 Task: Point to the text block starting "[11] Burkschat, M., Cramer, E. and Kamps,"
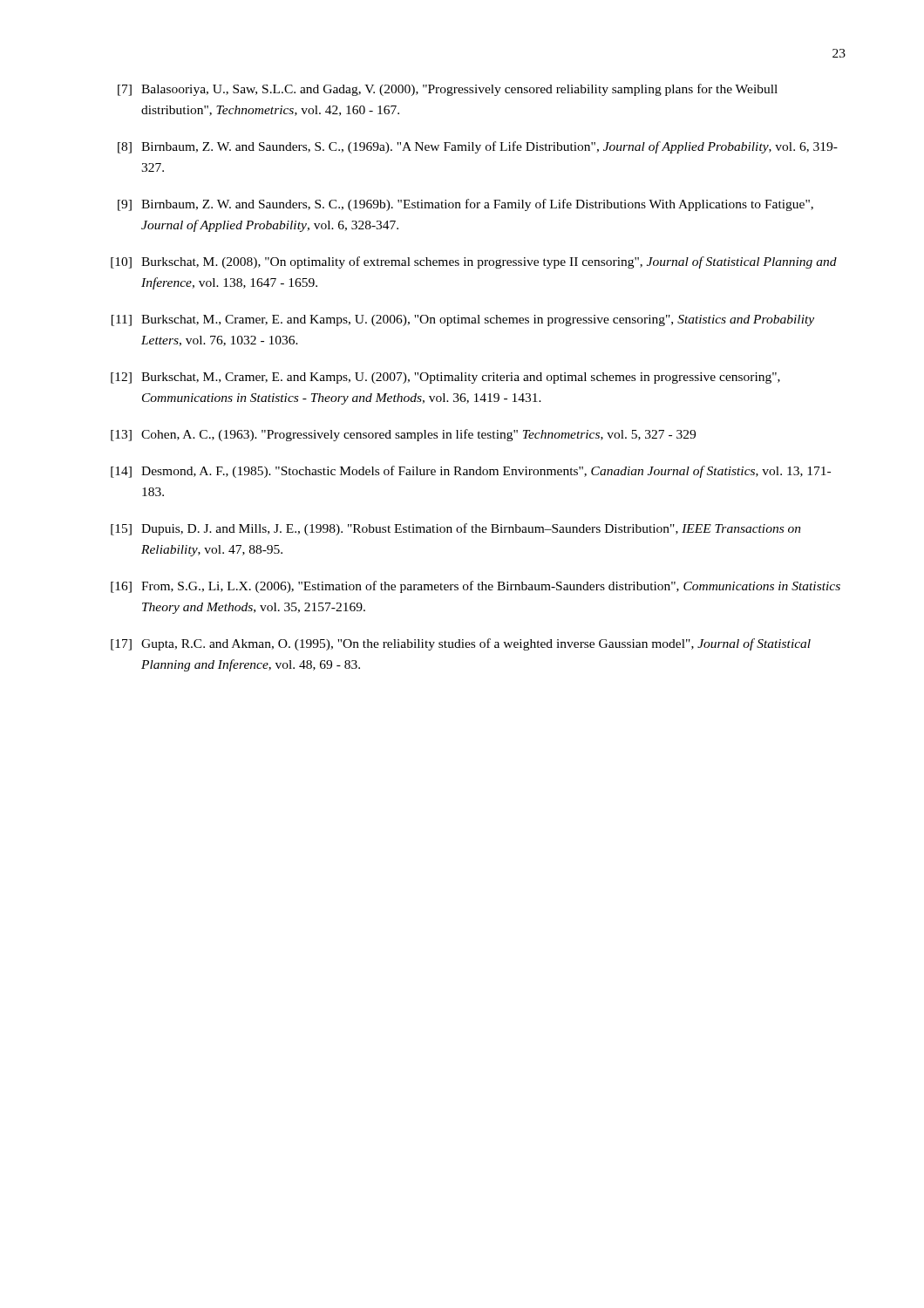point(466,330)
